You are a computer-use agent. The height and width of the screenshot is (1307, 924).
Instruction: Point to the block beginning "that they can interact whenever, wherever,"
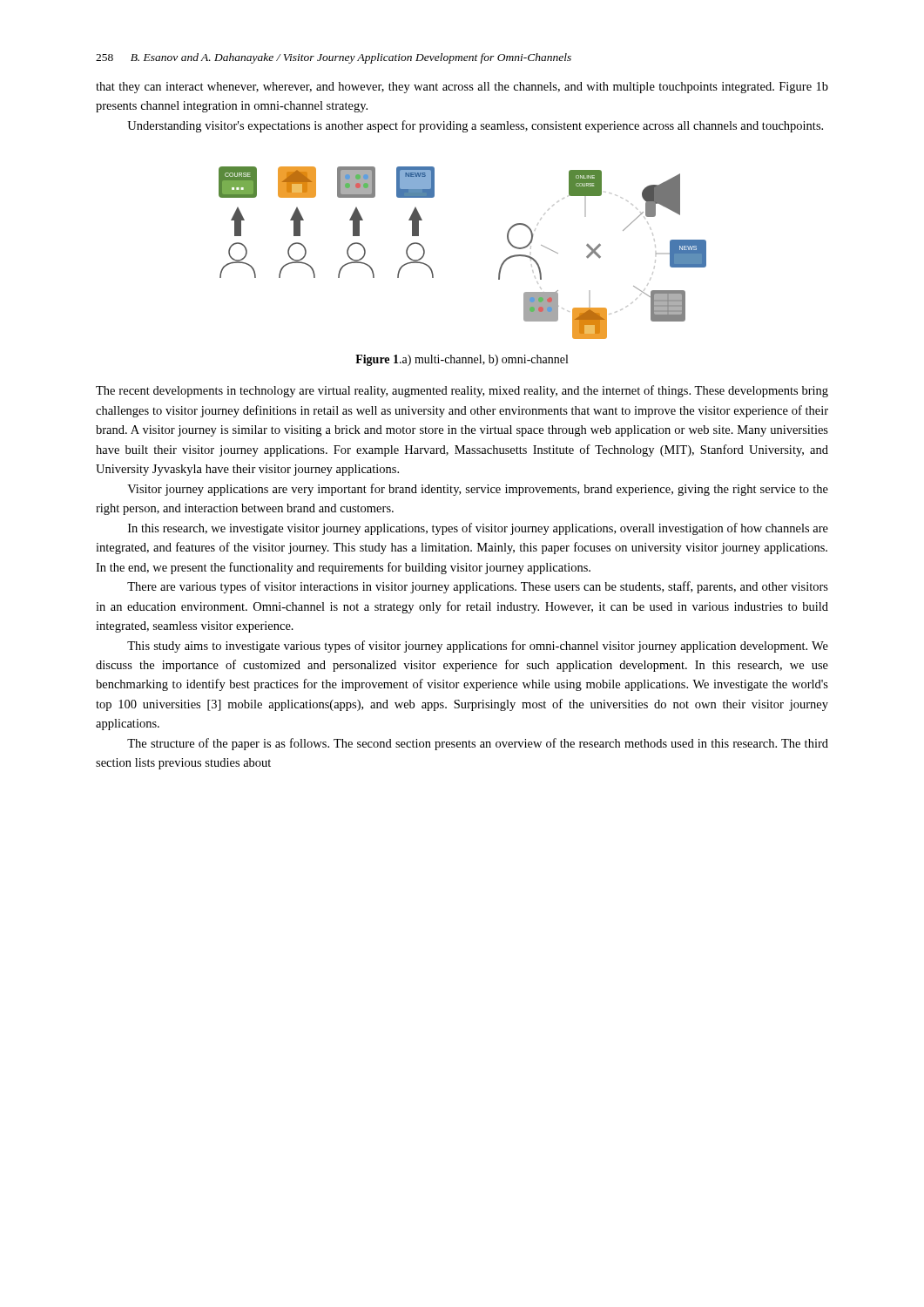pyautogui.click(x=462, y=88)
